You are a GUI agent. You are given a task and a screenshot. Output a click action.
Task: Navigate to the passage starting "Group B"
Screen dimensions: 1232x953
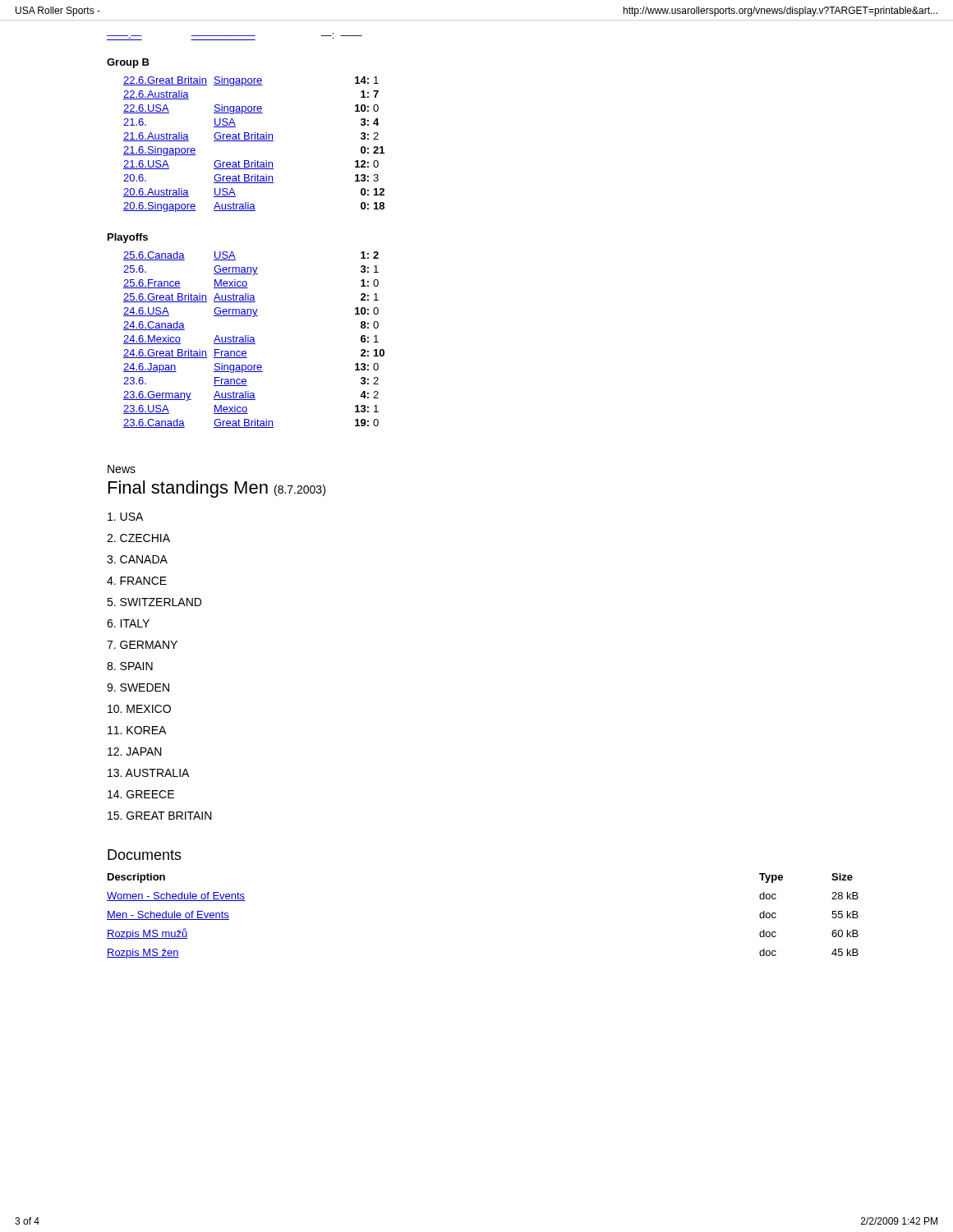pyautogui.click(x=128, y=62)
